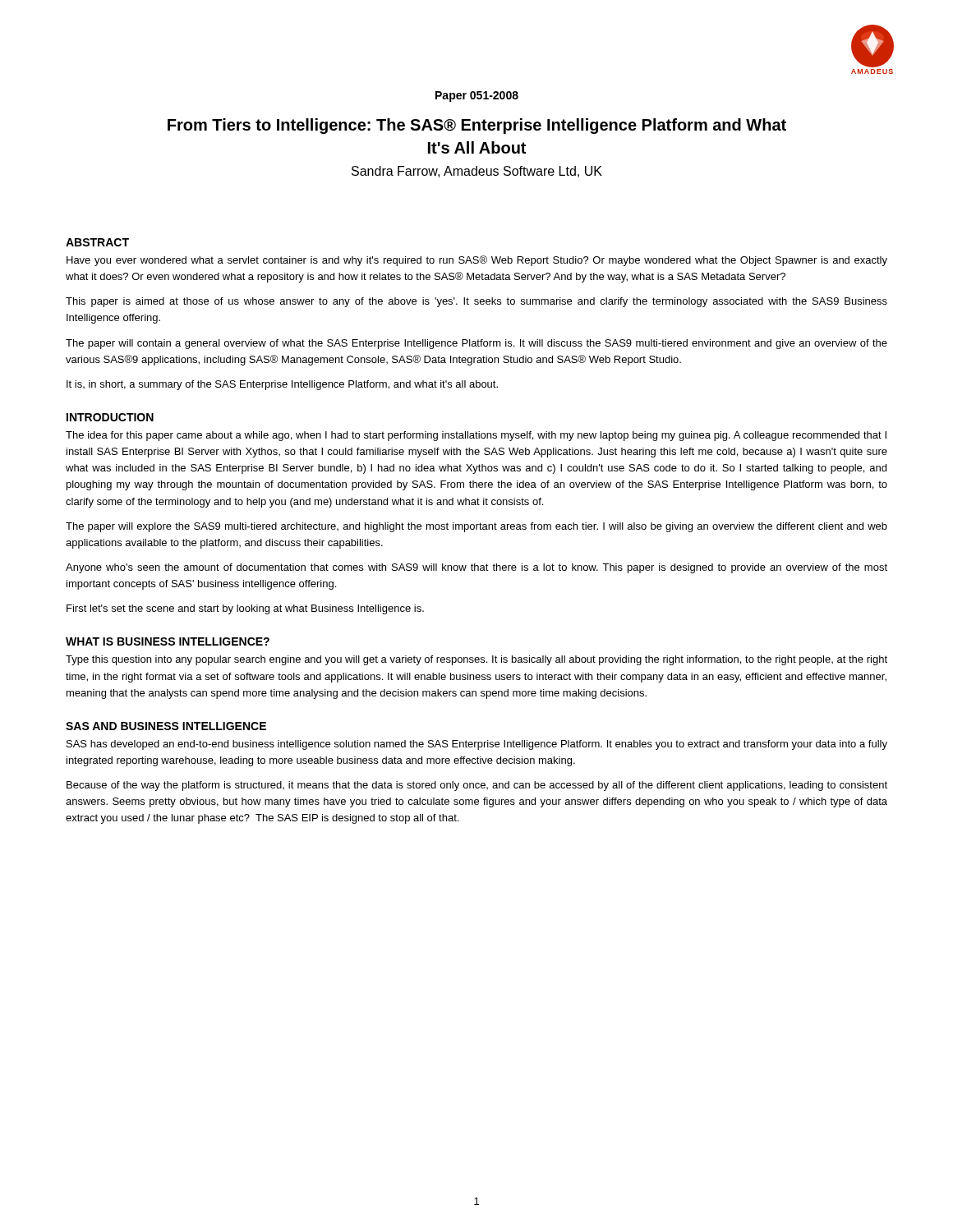Point to "Paper 051-2008"
Screen dimensions: 1232x953
coord(476,95)
